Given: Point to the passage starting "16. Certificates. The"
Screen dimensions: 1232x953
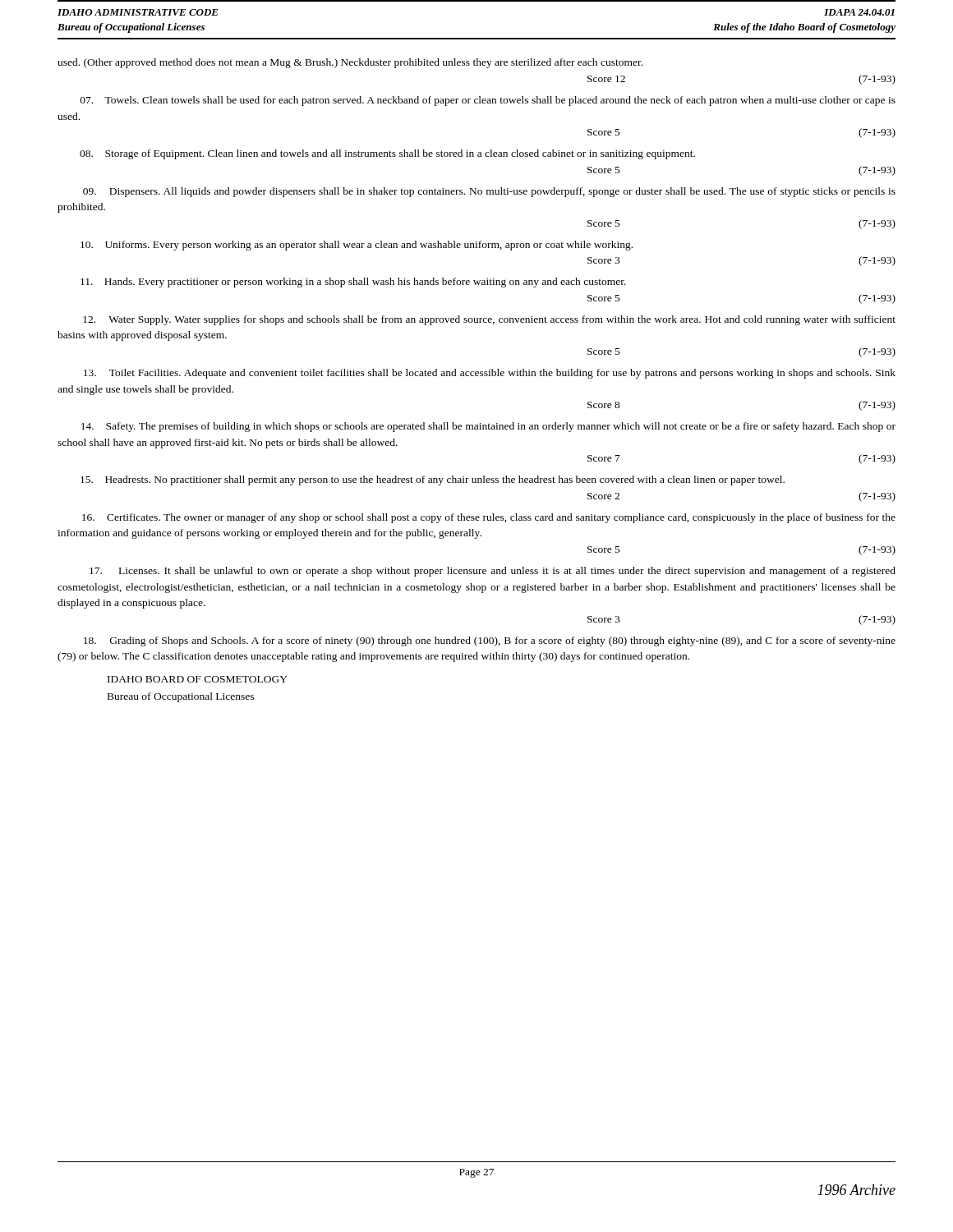Looking at the screenshot, I should click(x=476, y=533).
